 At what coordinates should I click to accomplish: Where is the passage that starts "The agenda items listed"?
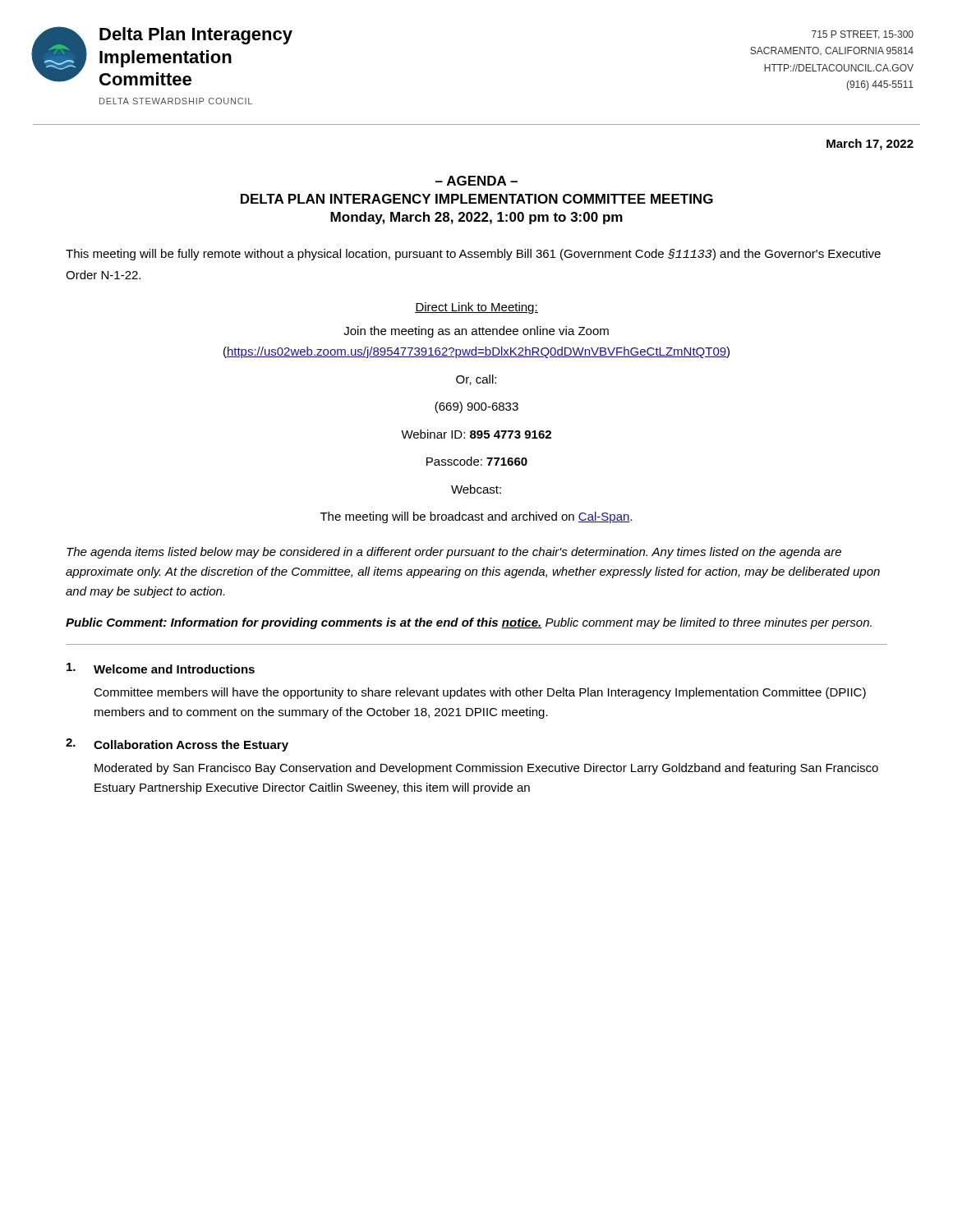click(473, 571)
